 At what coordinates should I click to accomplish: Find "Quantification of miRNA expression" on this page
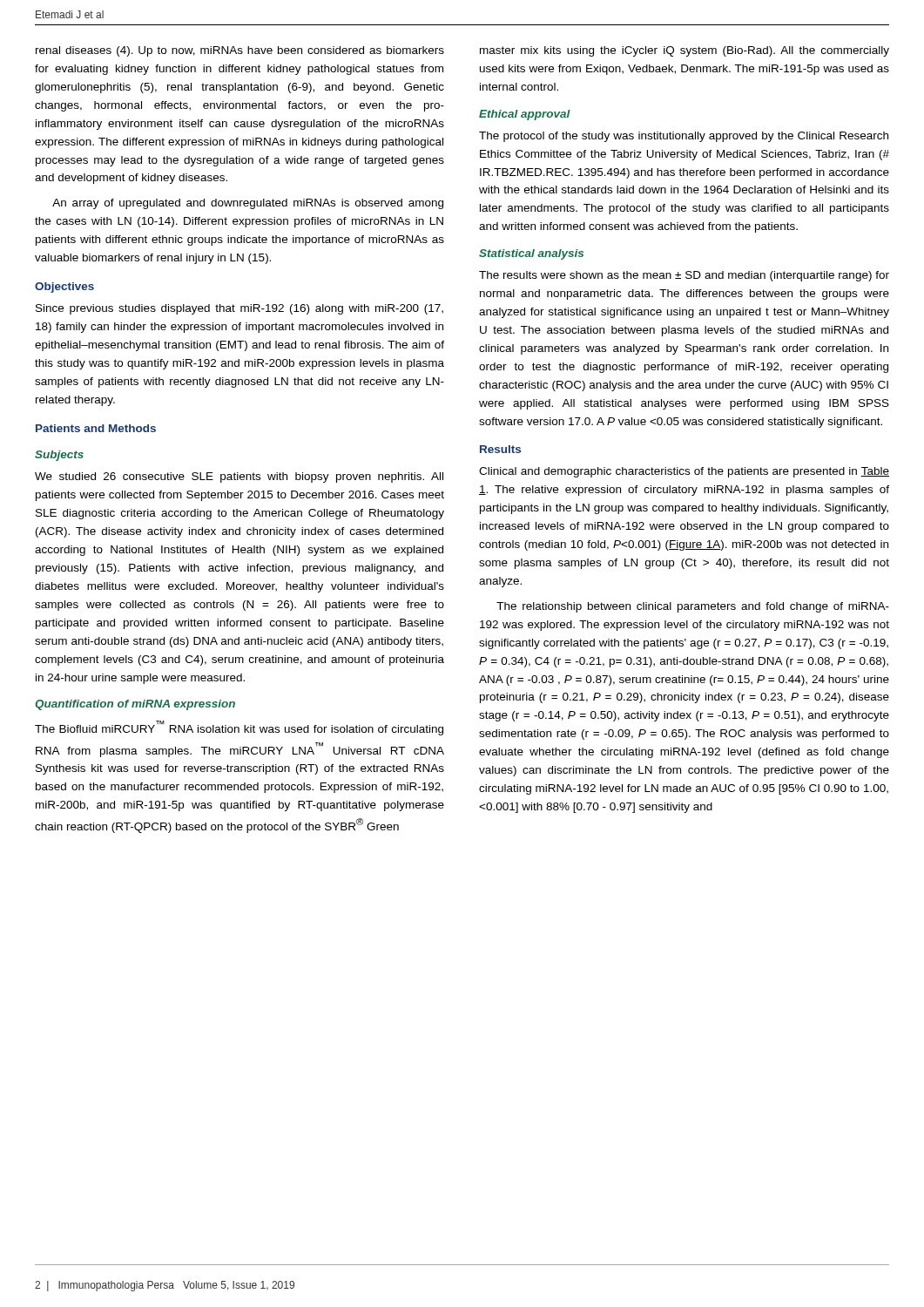240,705
